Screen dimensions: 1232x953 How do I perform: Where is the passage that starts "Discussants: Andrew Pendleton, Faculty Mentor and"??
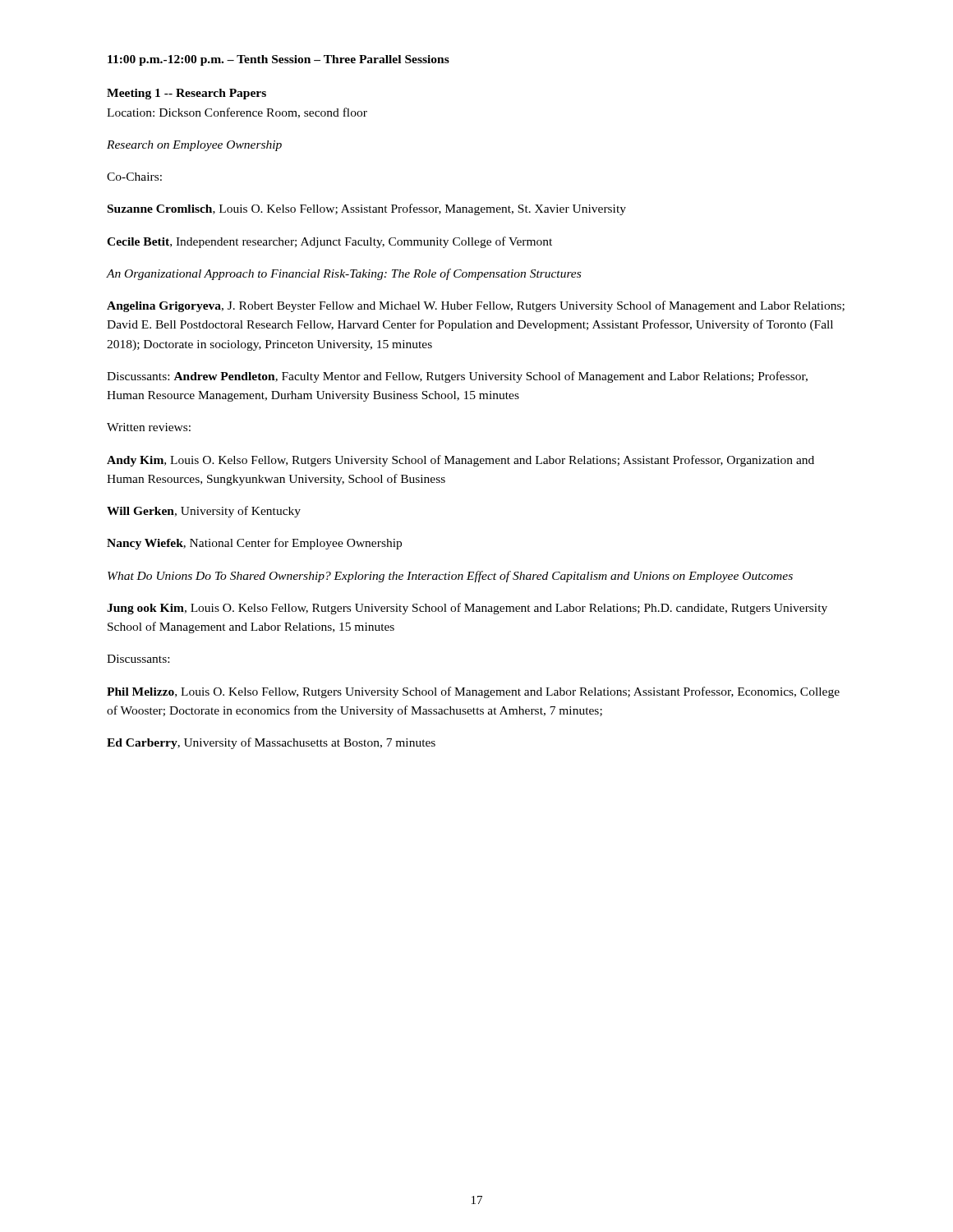tap(458, 385)
